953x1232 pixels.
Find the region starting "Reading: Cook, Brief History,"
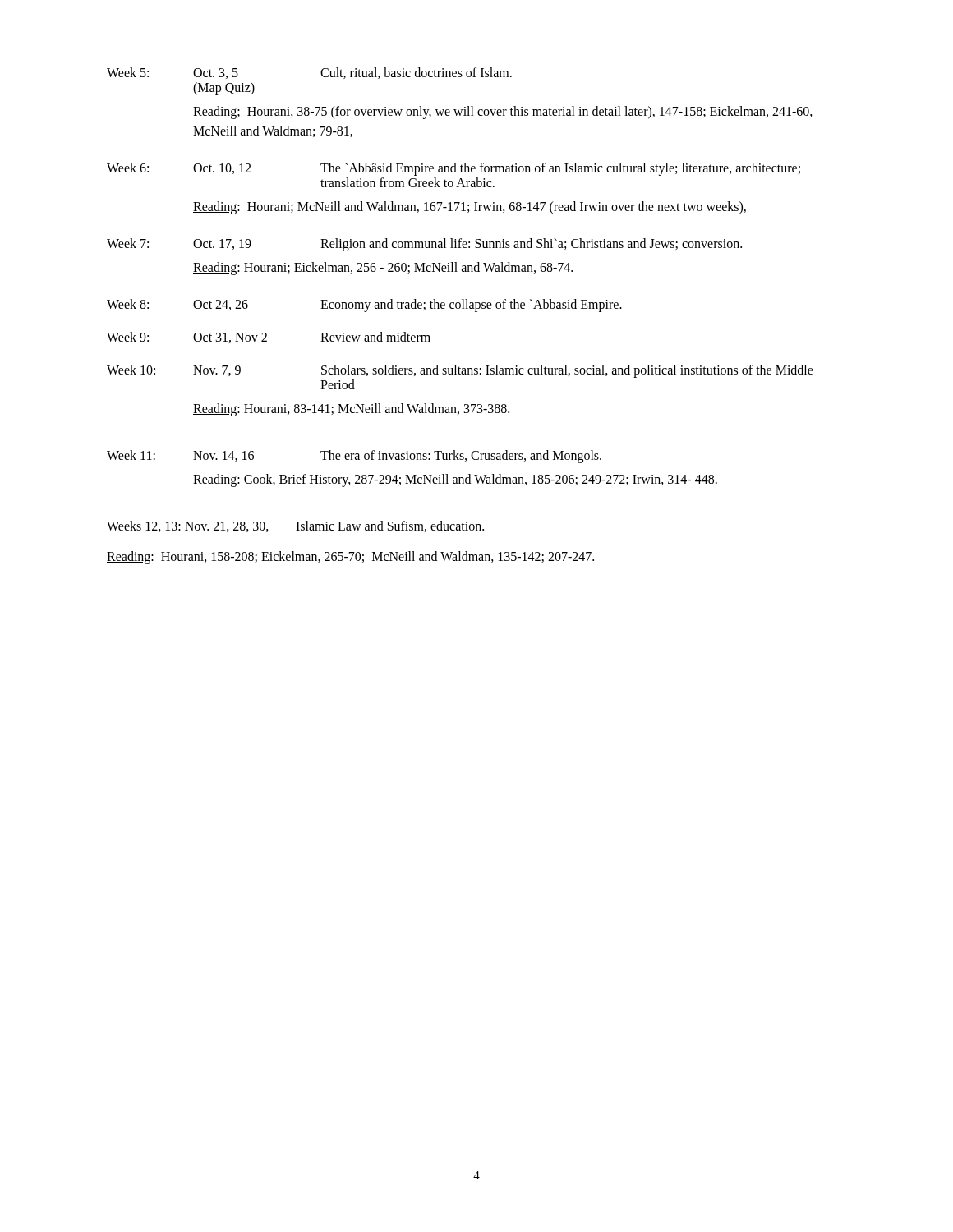pos(455,479)
